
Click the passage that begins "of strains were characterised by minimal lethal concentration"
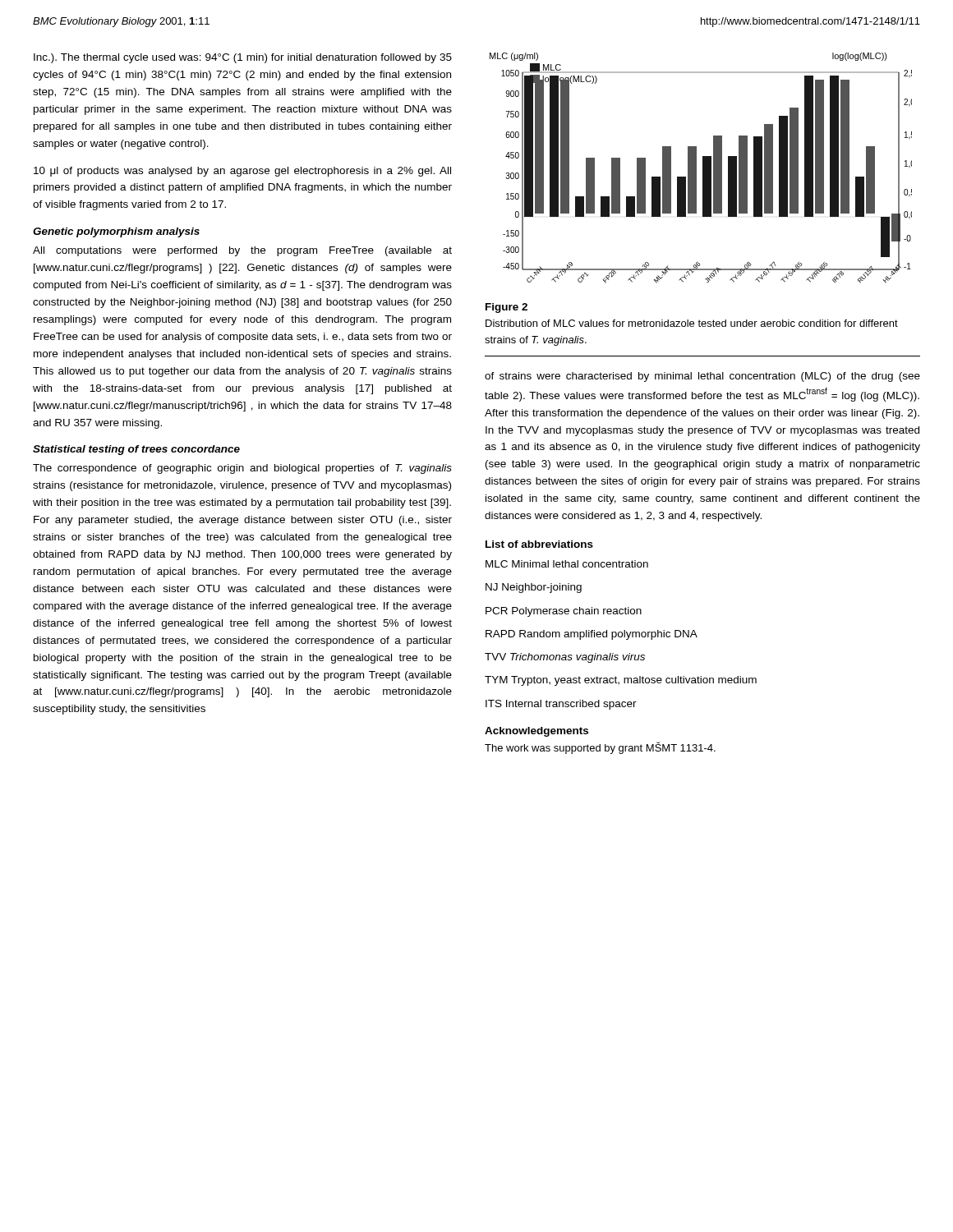[702, 446]
